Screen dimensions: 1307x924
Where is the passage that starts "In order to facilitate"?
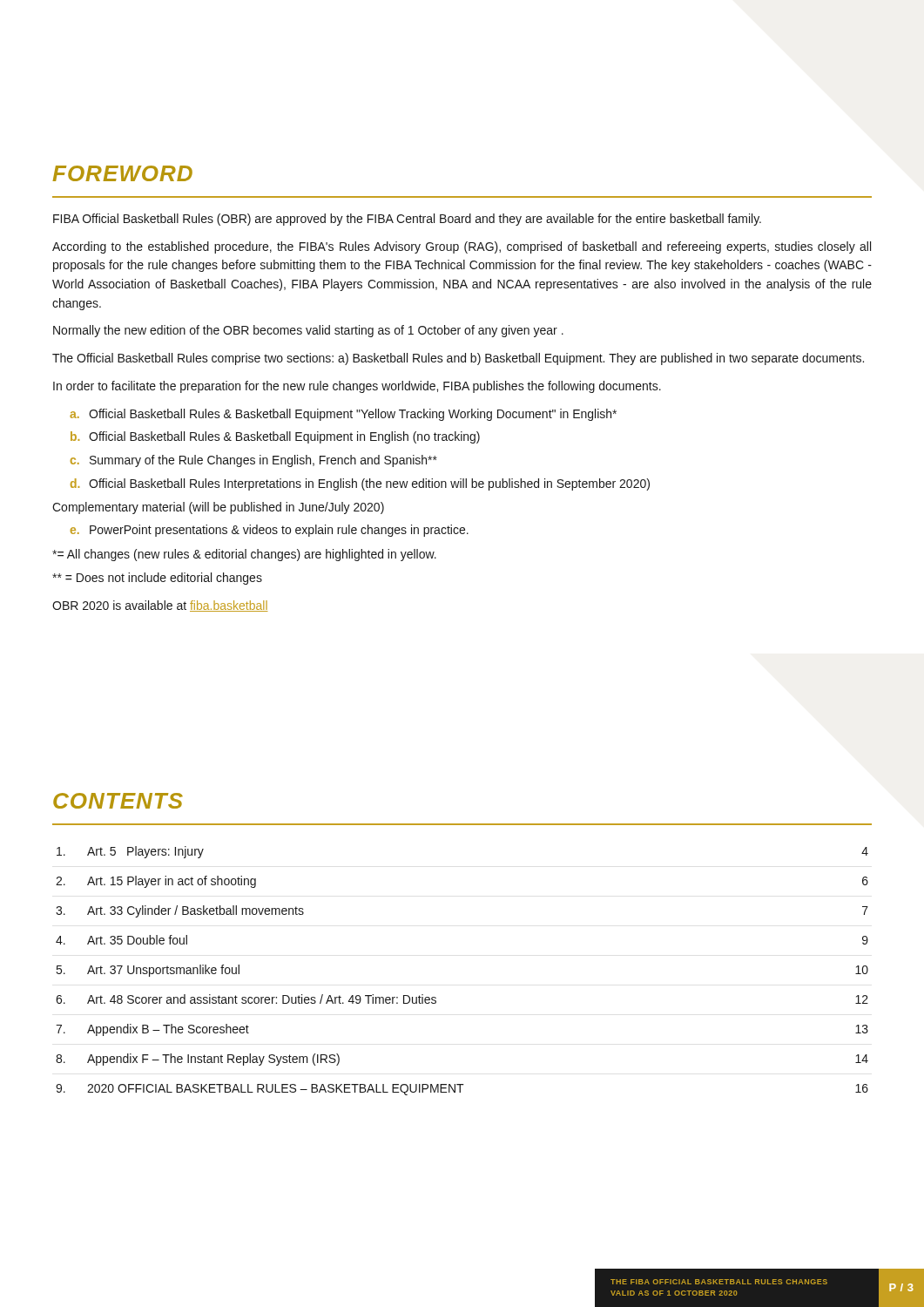coord(462,387)
